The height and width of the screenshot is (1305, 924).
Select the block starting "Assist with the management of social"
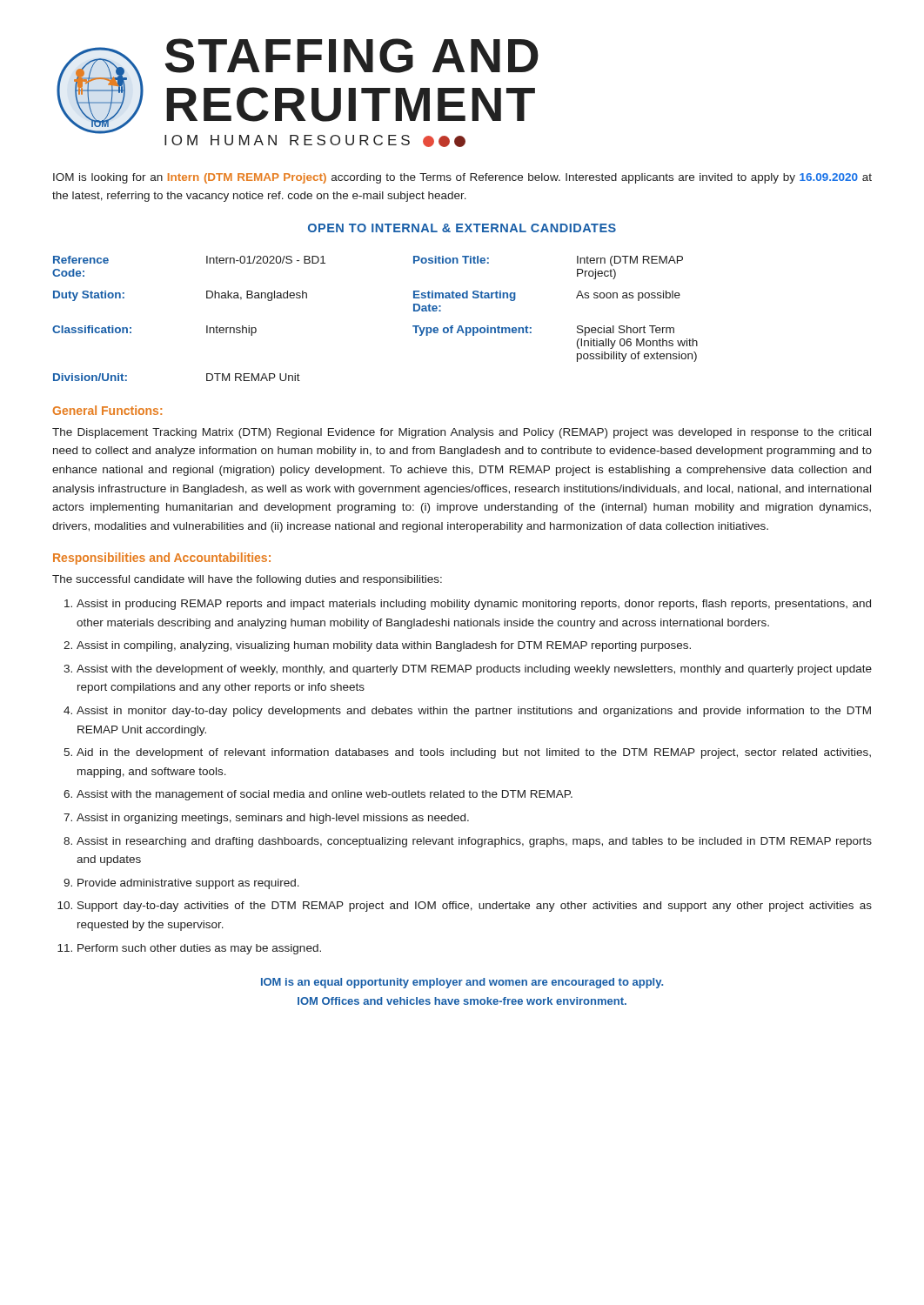point(325,794)
